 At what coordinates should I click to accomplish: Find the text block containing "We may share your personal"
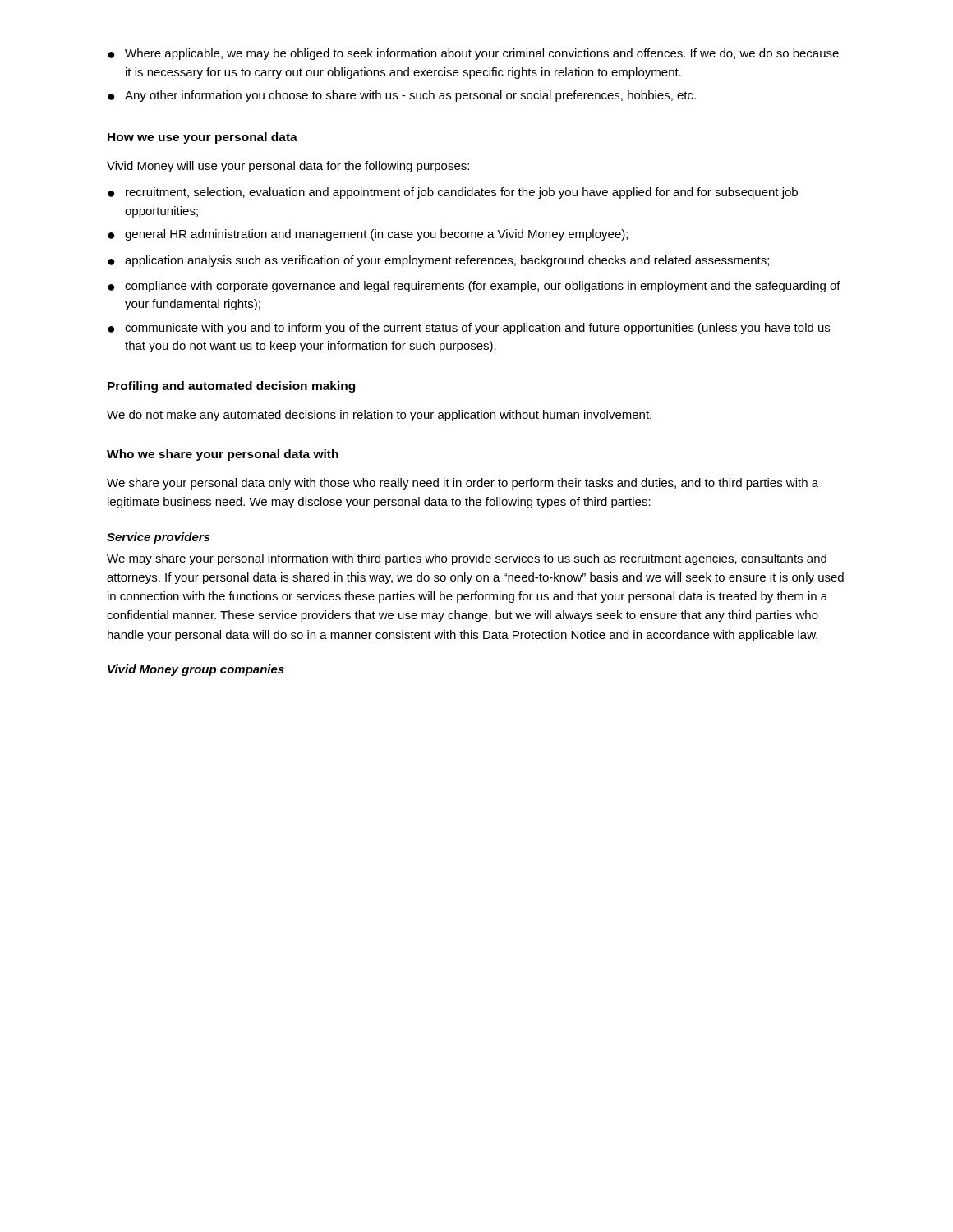pos(476,596)
